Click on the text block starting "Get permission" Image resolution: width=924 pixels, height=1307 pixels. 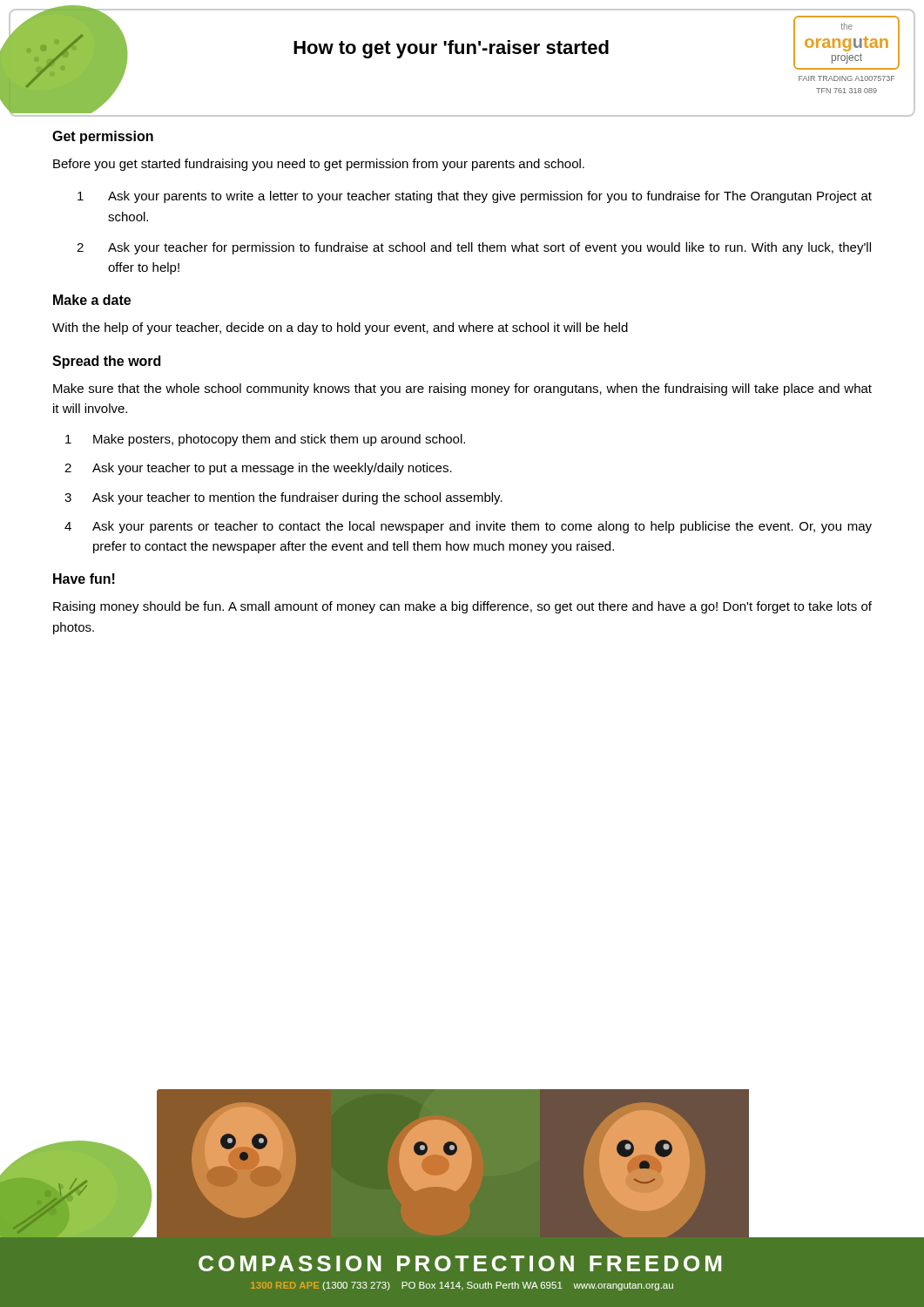click(x=103, y=136)
